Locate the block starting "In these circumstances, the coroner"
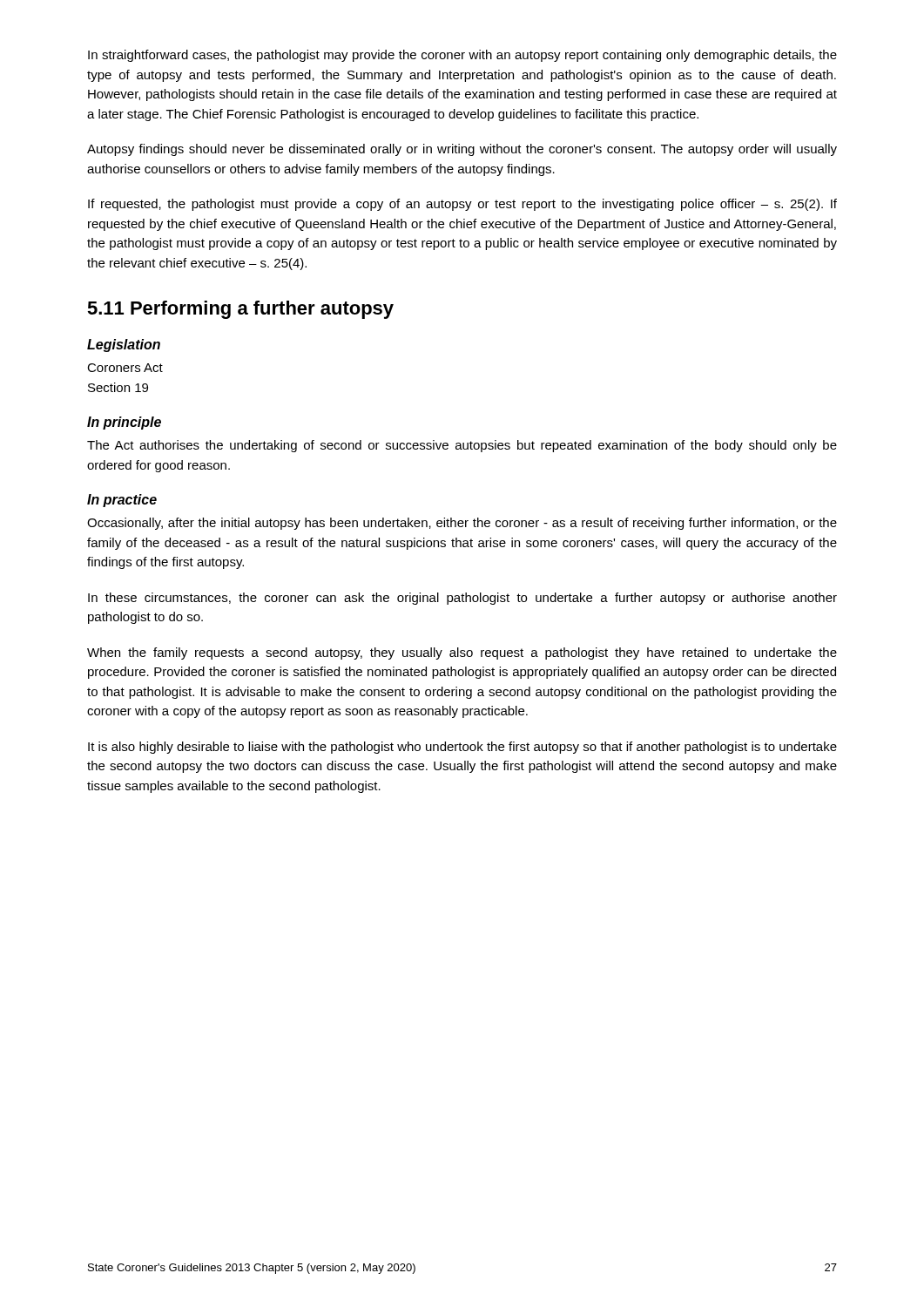 click(462, 607)
